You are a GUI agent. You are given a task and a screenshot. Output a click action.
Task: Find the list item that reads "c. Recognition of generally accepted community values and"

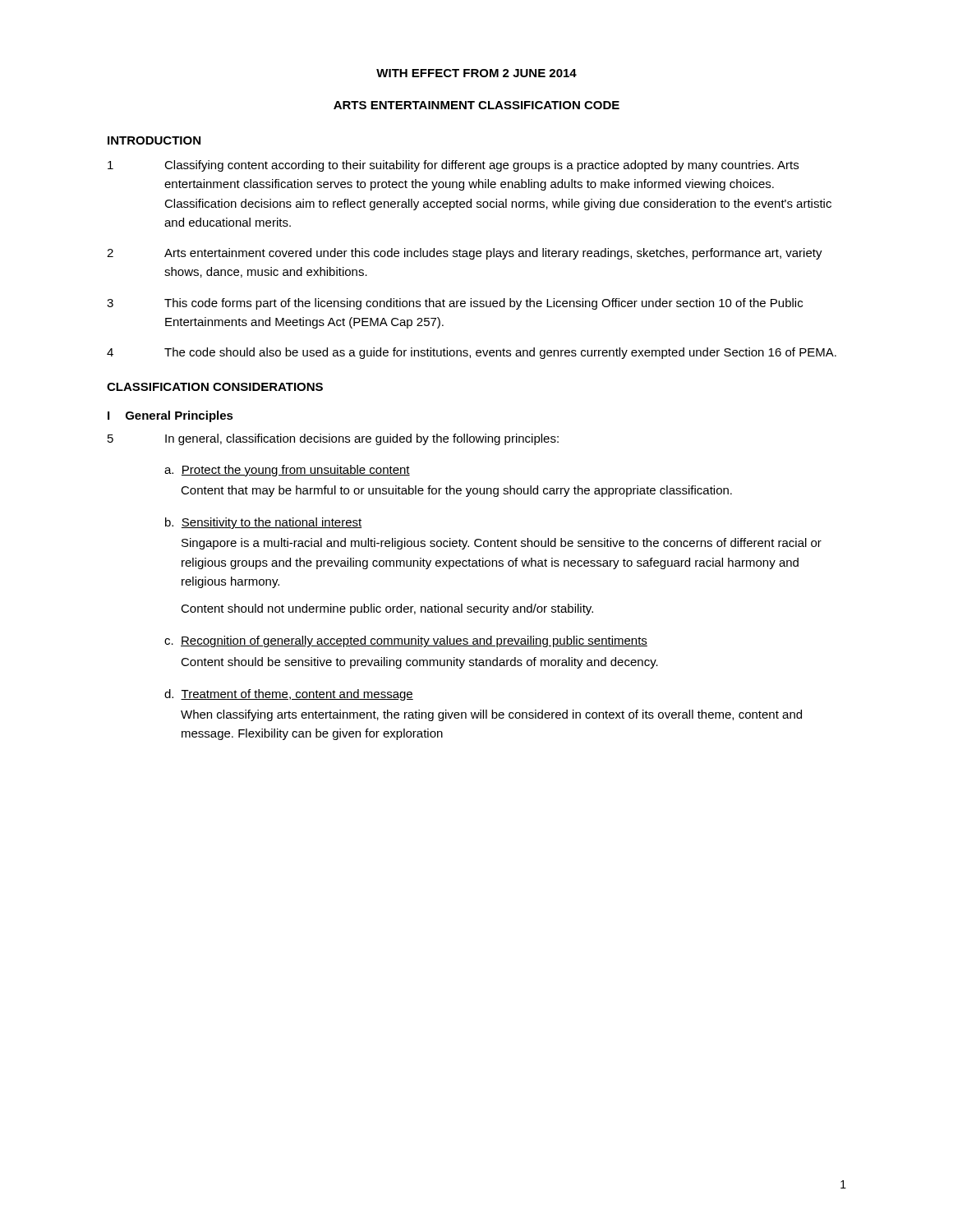point(505,651)
